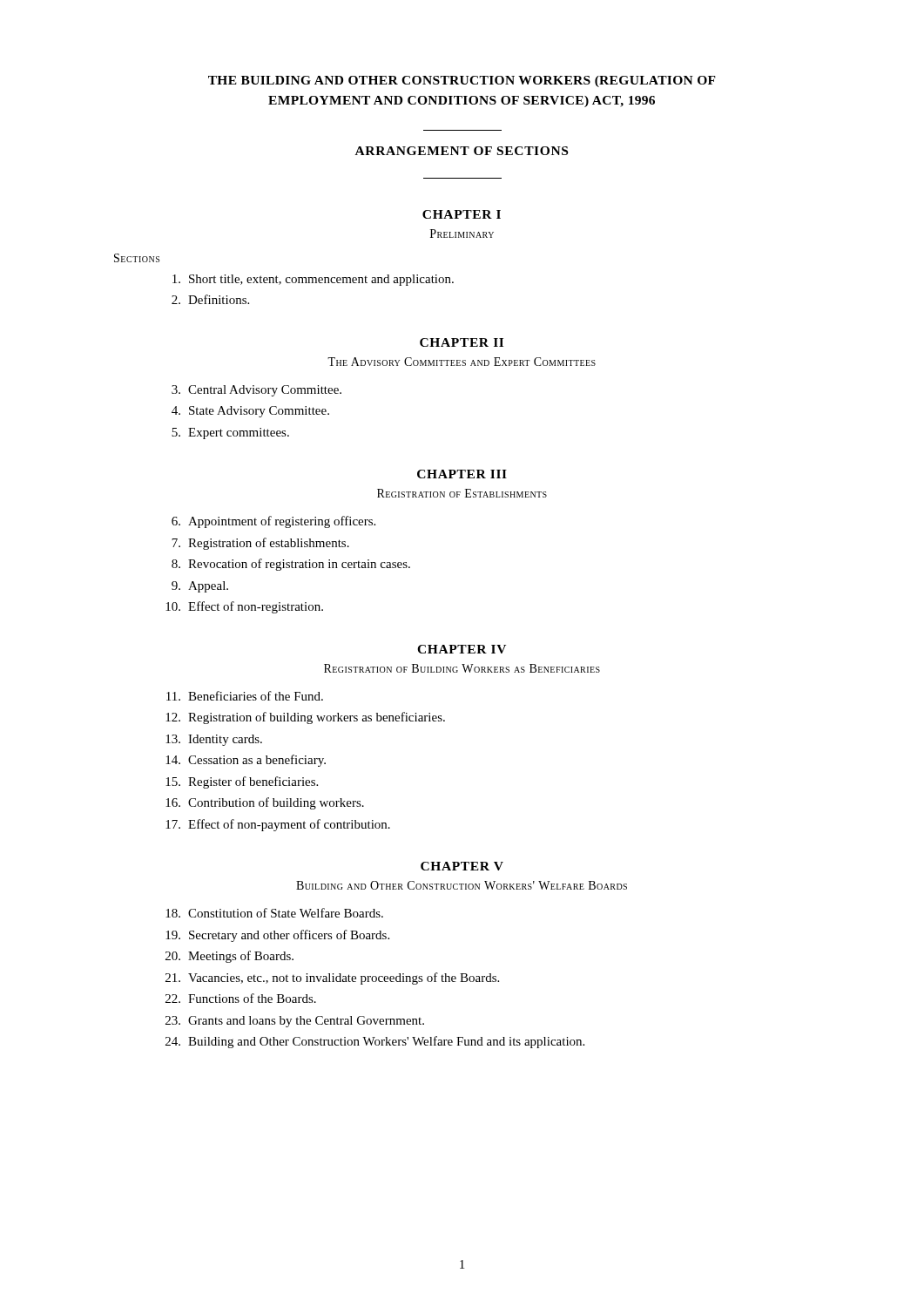Locate the region starting "CHAPTER II"
This screenshot has height=1307, width=924.
(462, 342)
